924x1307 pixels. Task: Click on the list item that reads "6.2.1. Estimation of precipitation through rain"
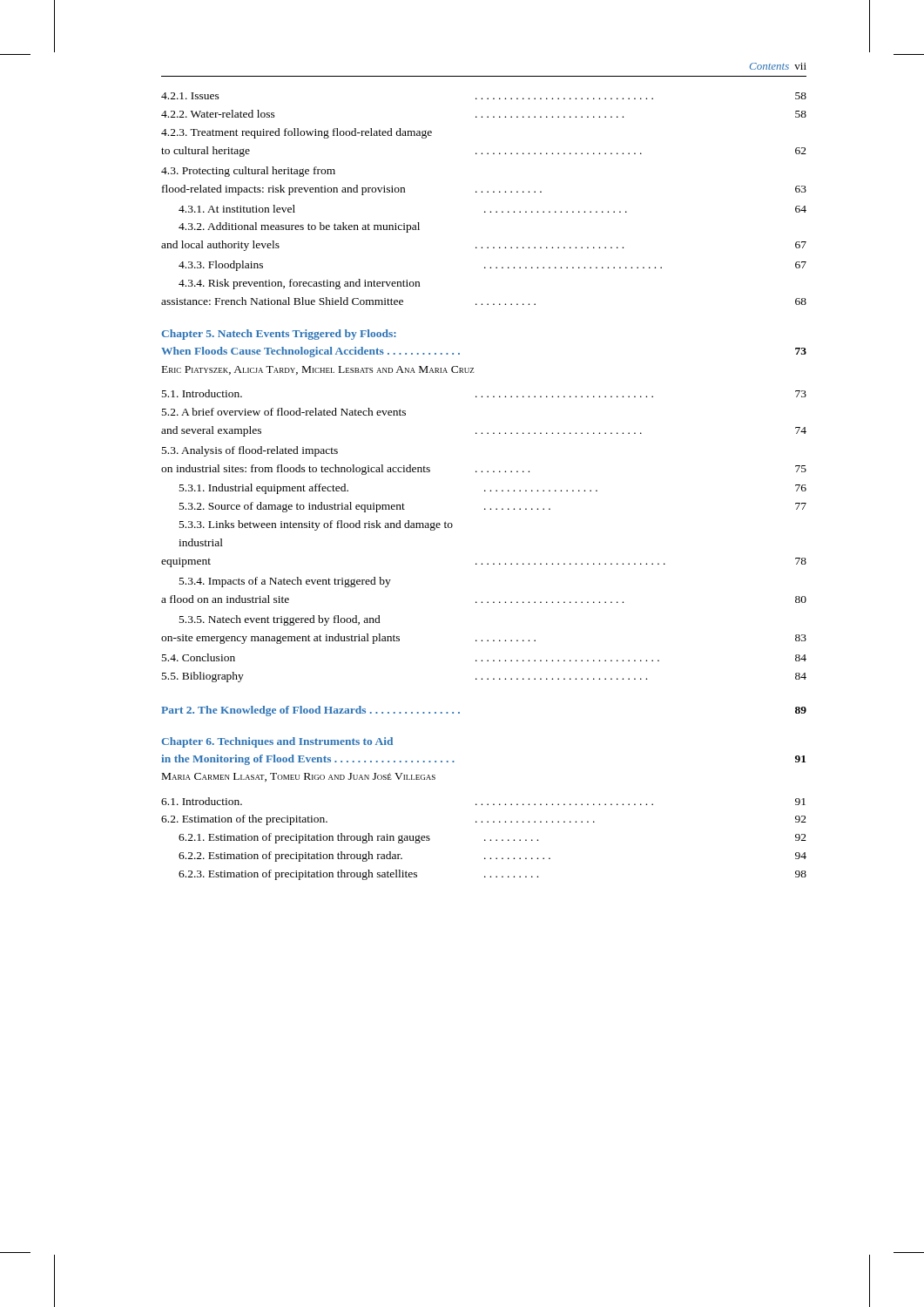pyautogui.click(x=484, y=838)
